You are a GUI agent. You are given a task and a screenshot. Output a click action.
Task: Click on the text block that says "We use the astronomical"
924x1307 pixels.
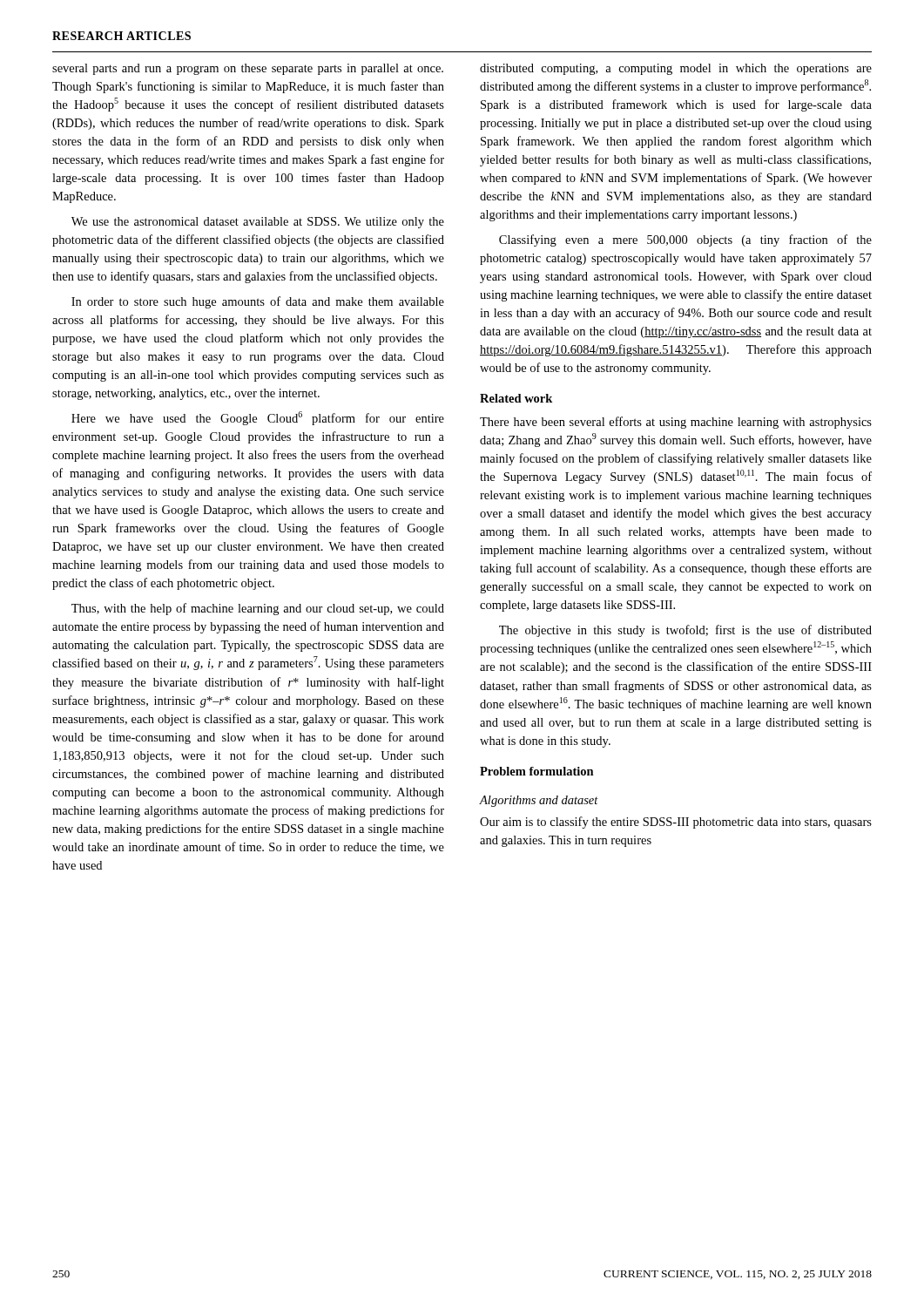pyautogui.click(x=248, y=249)
